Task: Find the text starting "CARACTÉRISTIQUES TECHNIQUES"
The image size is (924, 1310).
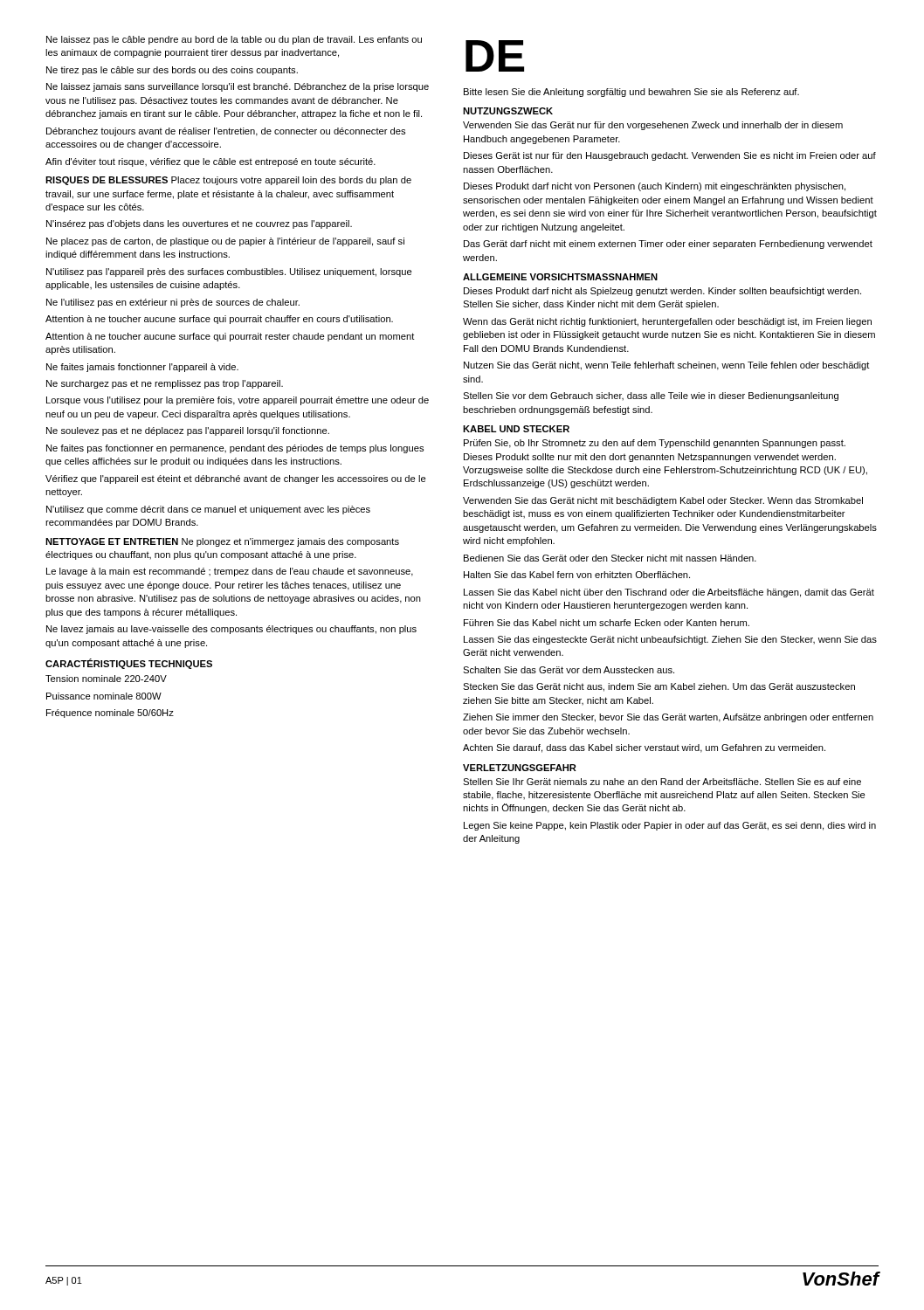Action: click(129, 664)
